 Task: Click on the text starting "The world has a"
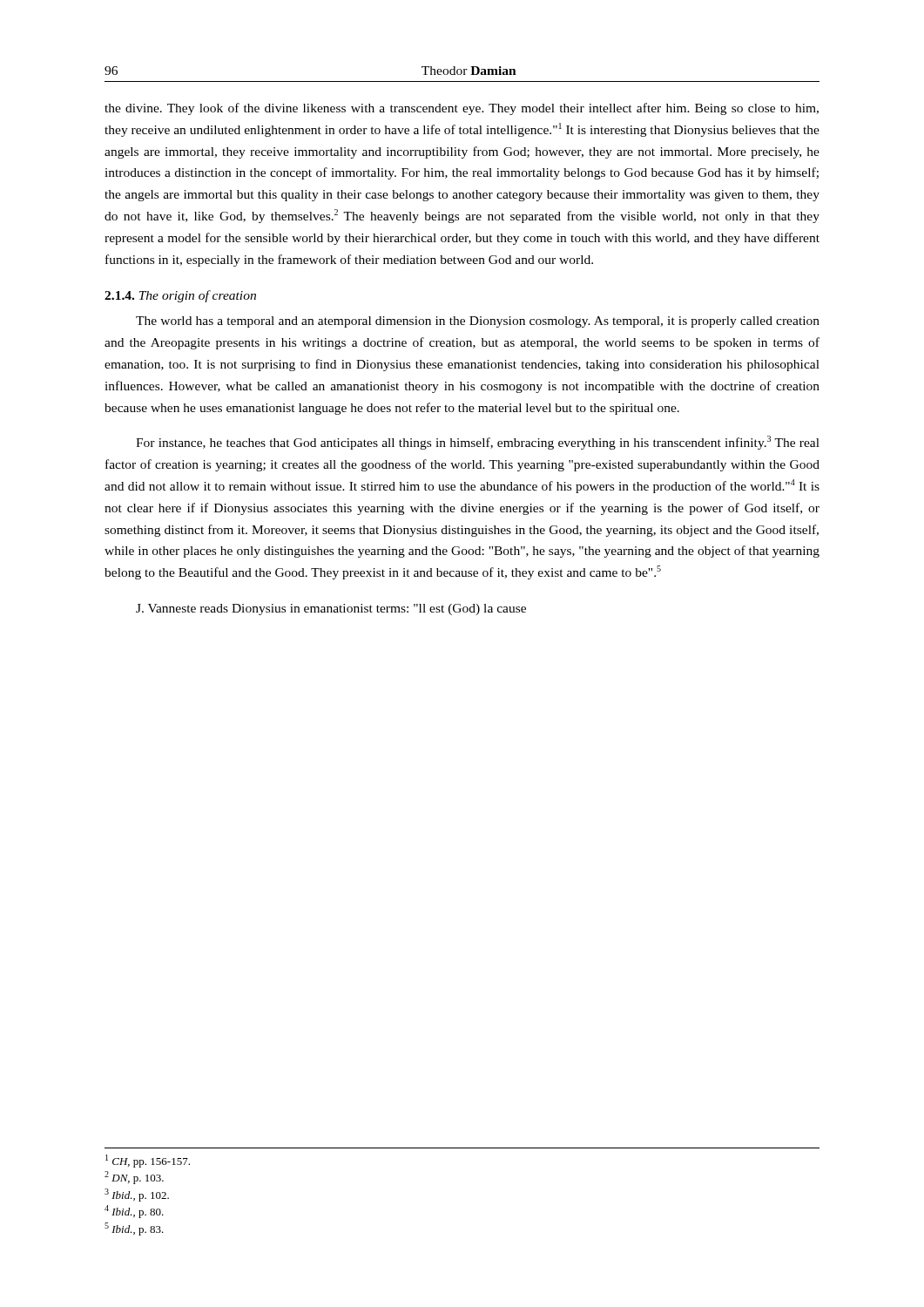point(462,364)
